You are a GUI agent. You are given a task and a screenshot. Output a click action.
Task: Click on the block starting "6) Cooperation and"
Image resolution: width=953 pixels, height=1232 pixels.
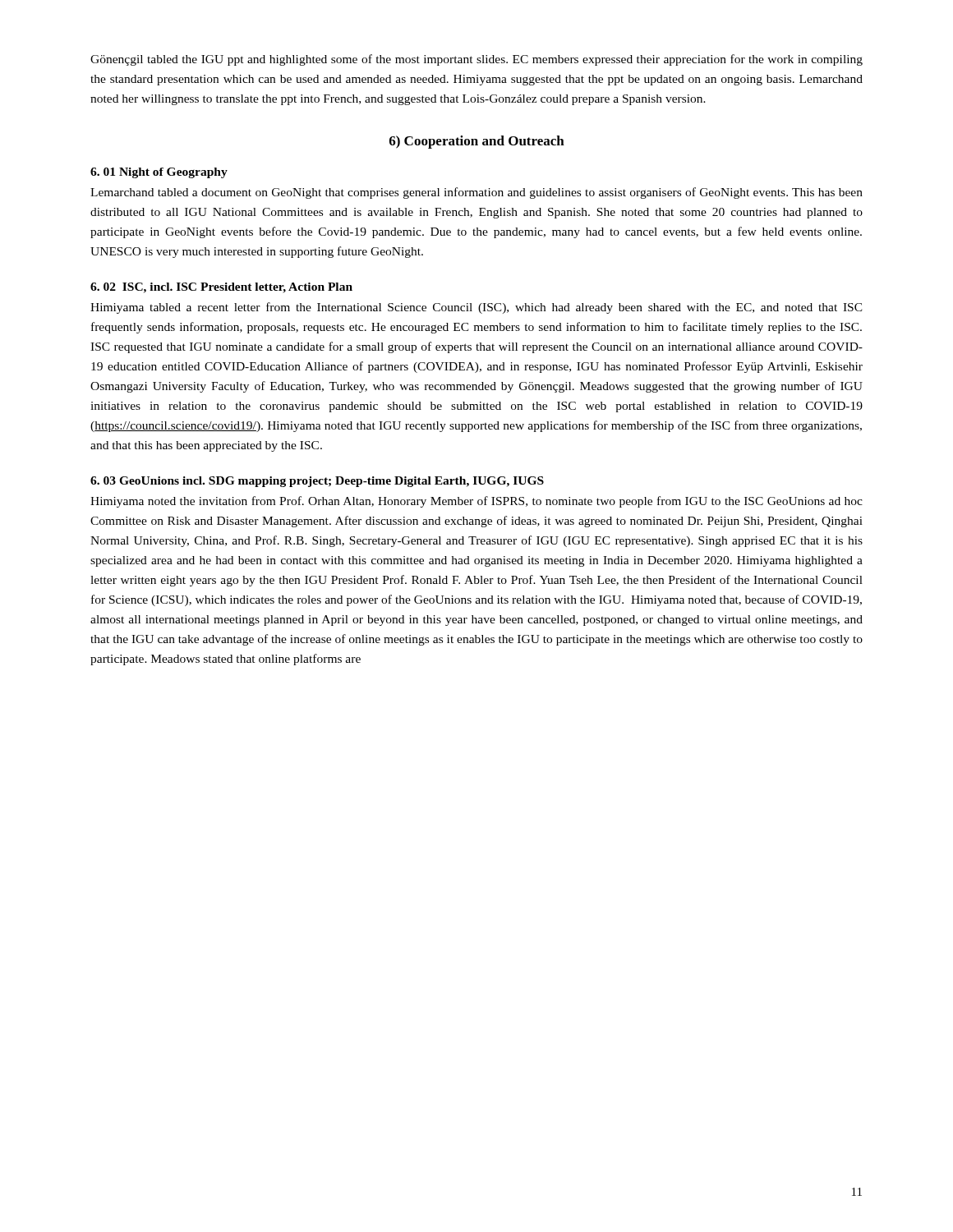click(x=476, y=141)
